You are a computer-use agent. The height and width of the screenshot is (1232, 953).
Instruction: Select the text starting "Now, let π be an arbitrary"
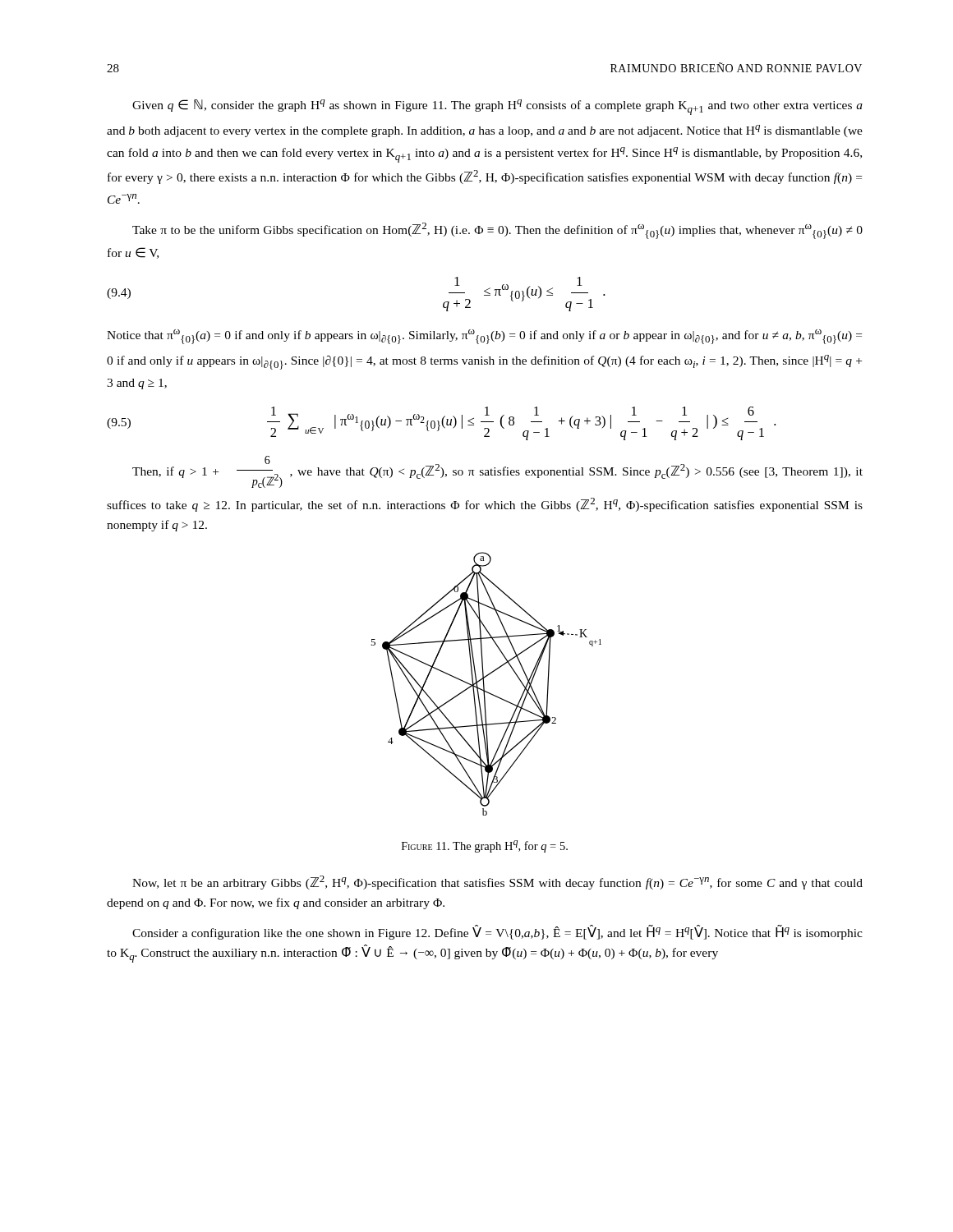[485, 918]
